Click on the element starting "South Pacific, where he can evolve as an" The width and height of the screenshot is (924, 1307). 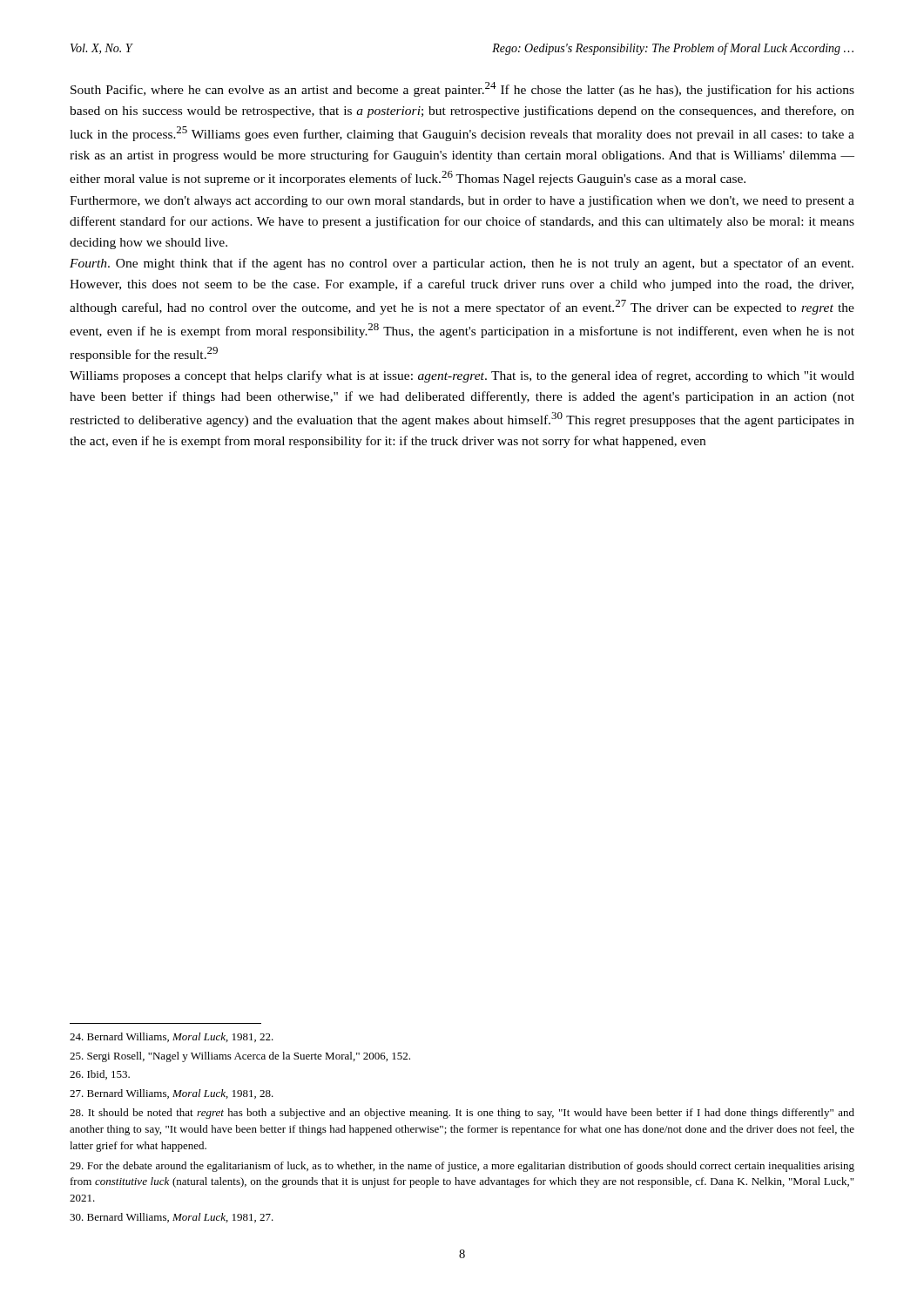point(462,133)
